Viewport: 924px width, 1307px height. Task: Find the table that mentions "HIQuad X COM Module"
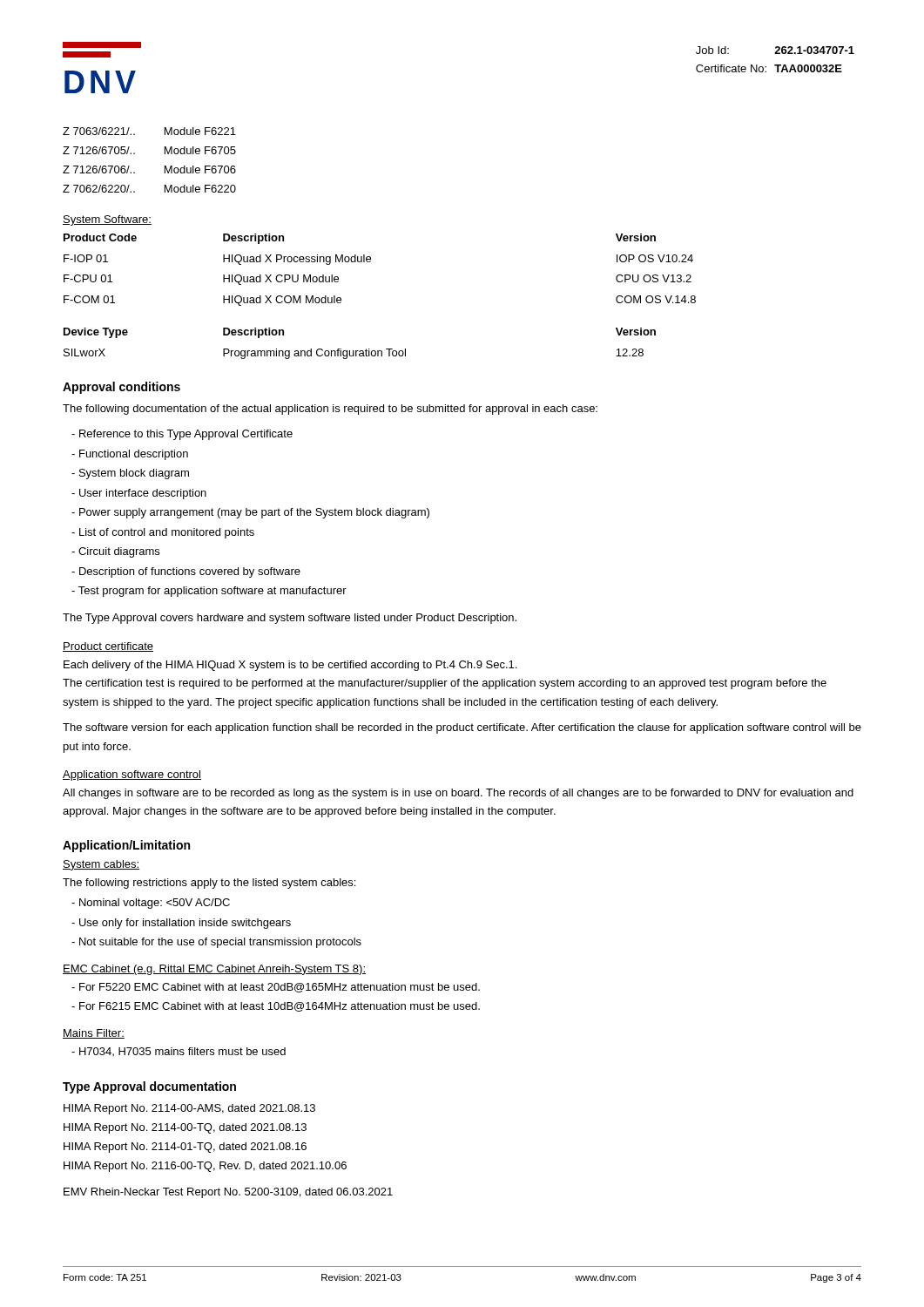462,269
